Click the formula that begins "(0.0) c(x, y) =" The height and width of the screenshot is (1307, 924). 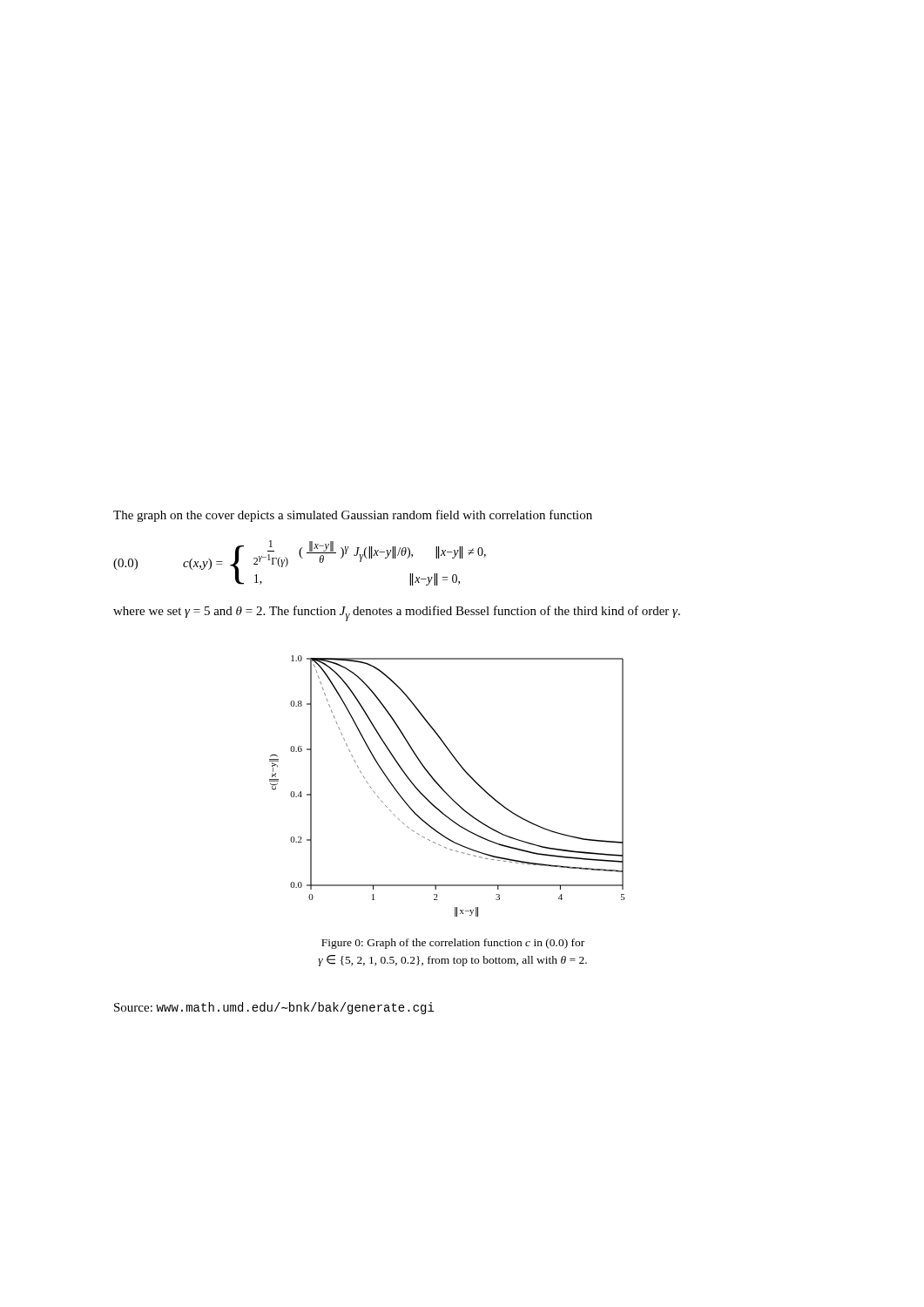(x=300, y=563)
